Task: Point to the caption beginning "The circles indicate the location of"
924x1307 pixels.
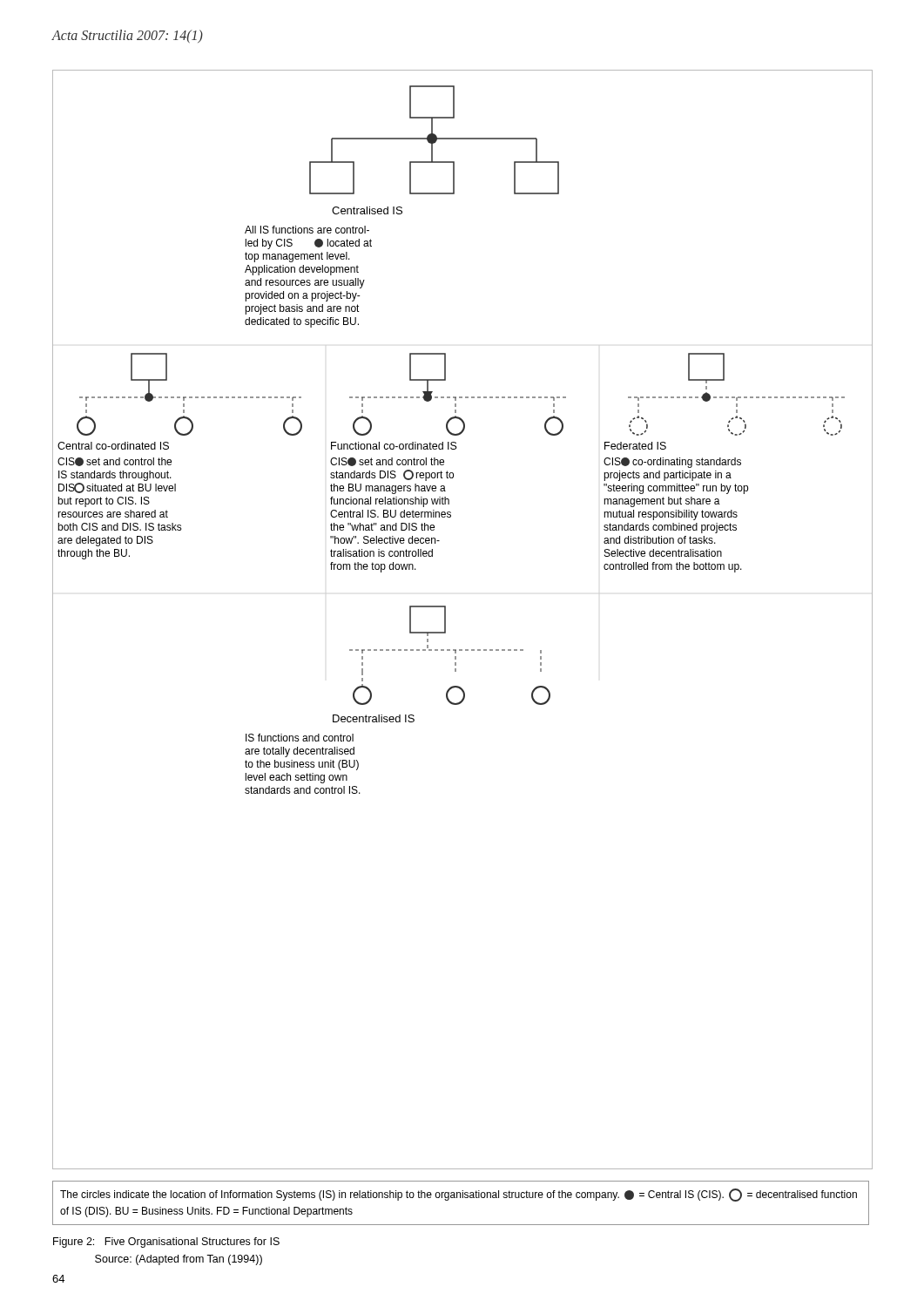Action: [x=459, y=1203]
